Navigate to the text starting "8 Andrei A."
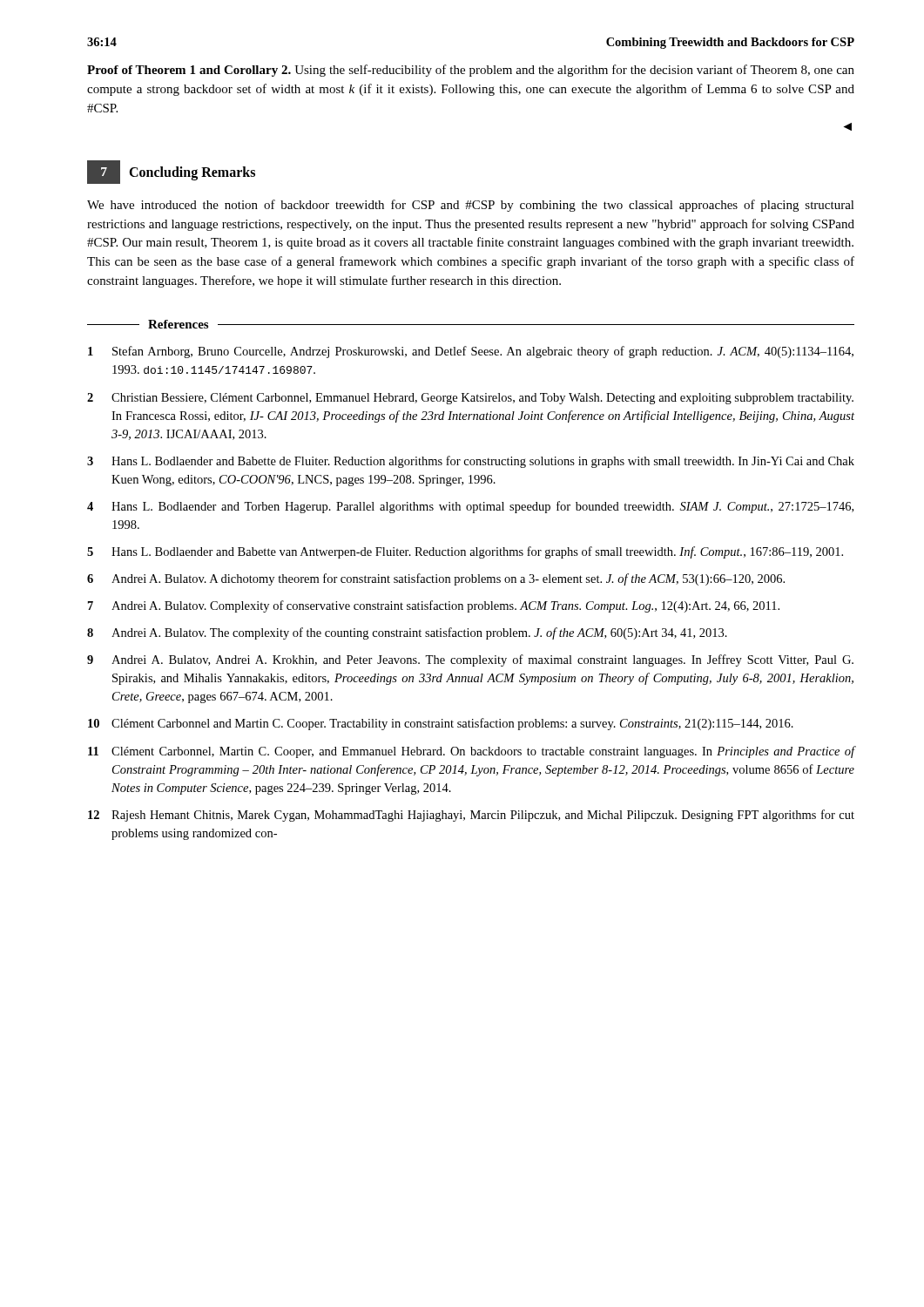Image resolution: width=924 pixels, height=1307 pixels. (471, 633)
